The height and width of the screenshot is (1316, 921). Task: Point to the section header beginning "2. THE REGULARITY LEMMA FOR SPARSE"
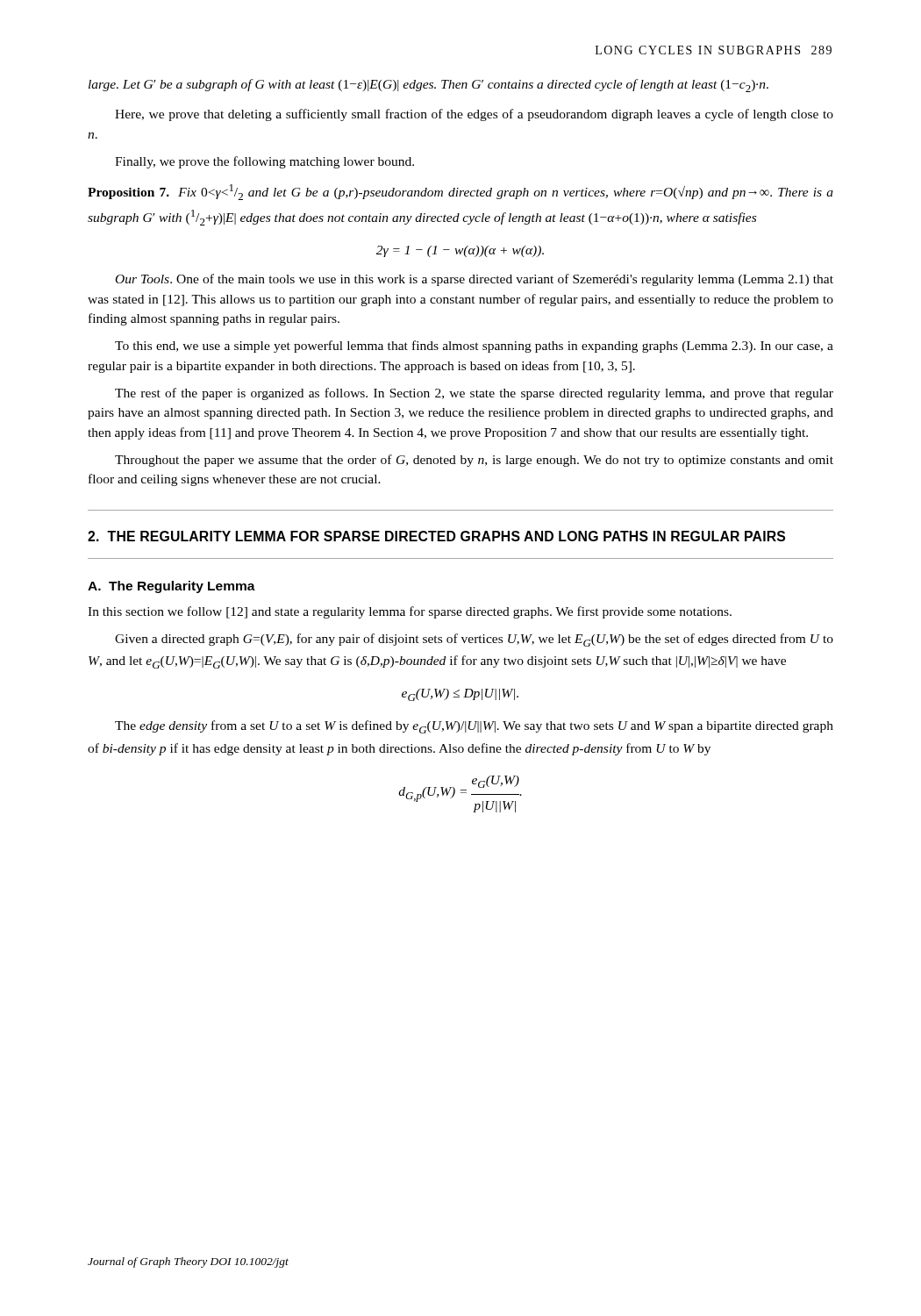tap(460, 537)
